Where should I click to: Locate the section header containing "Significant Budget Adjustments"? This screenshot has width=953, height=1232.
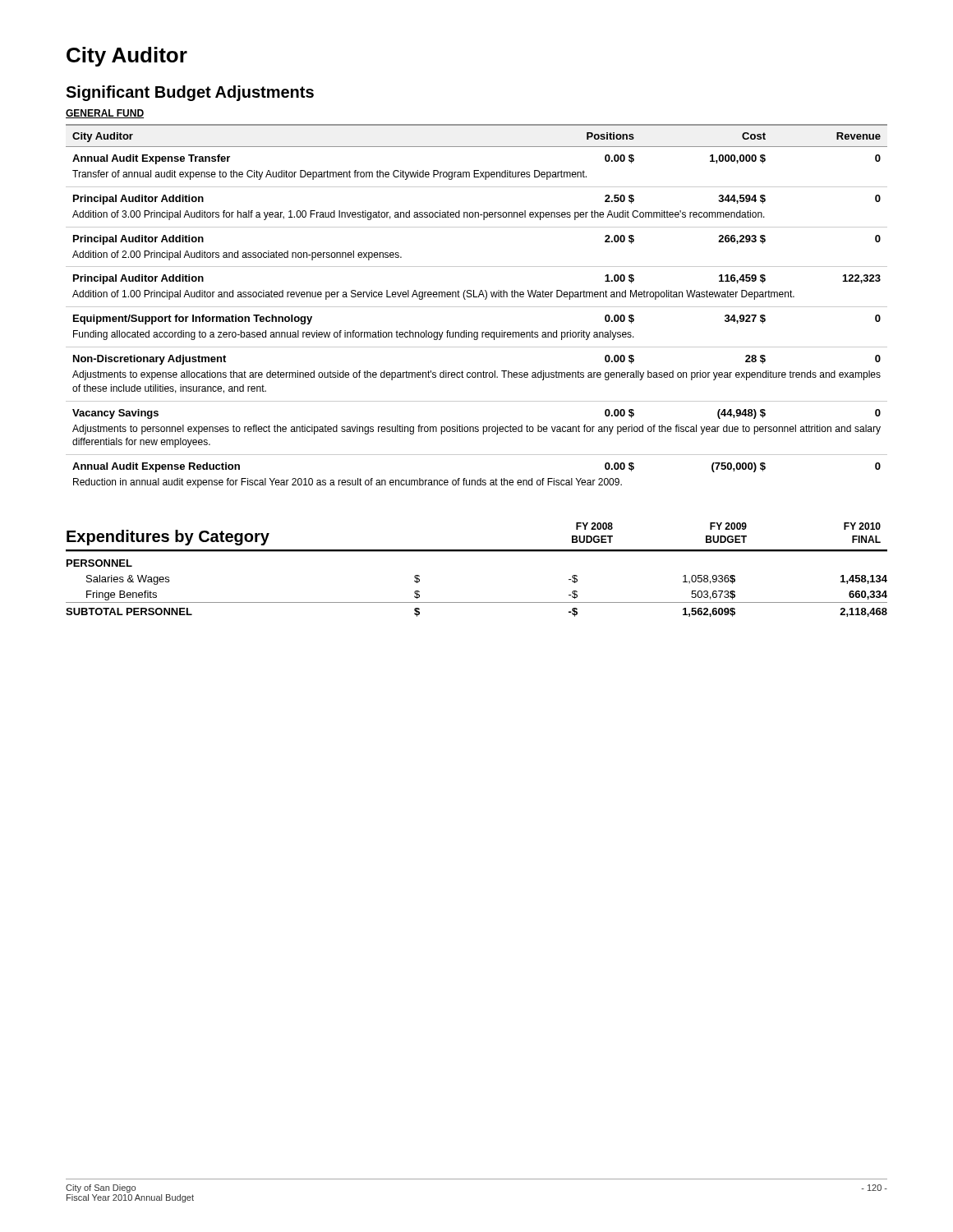coord(190,93)
